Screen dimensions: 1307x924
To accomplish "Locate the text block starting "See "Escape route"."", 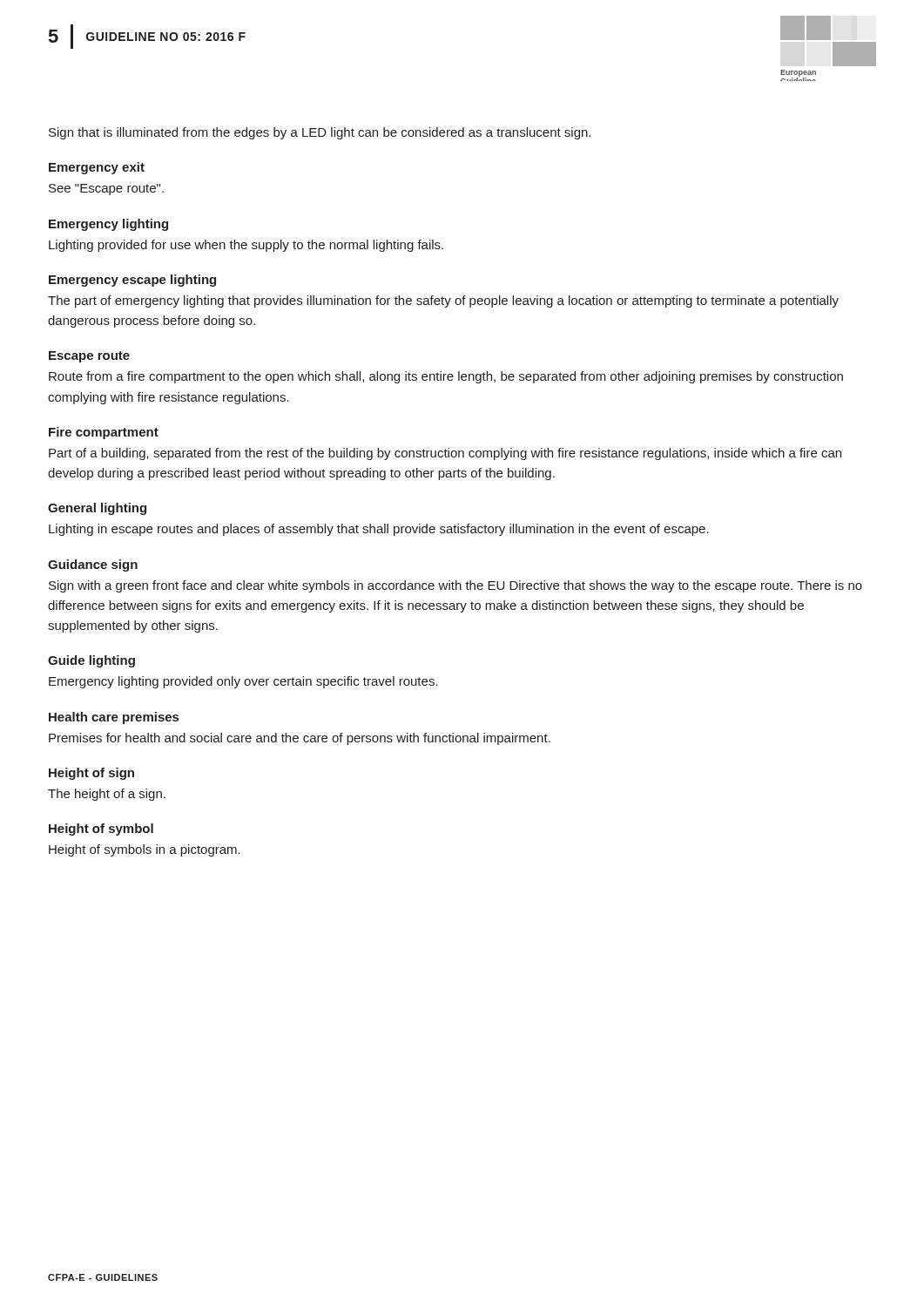I will 106,188.
